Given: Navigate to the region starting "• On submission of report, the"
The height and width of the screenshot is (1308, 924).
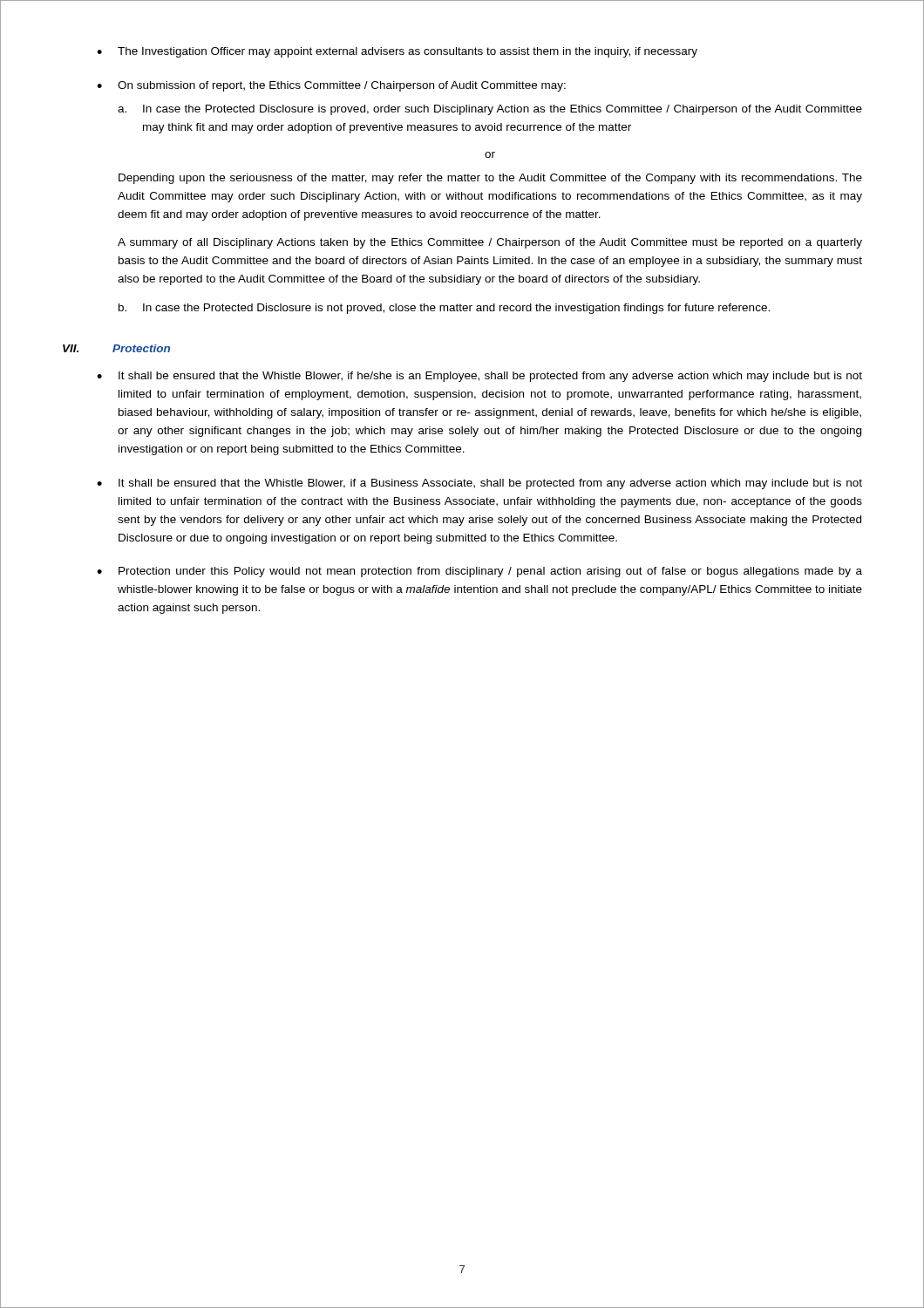Looking at the screenshot, I should 479,200.
